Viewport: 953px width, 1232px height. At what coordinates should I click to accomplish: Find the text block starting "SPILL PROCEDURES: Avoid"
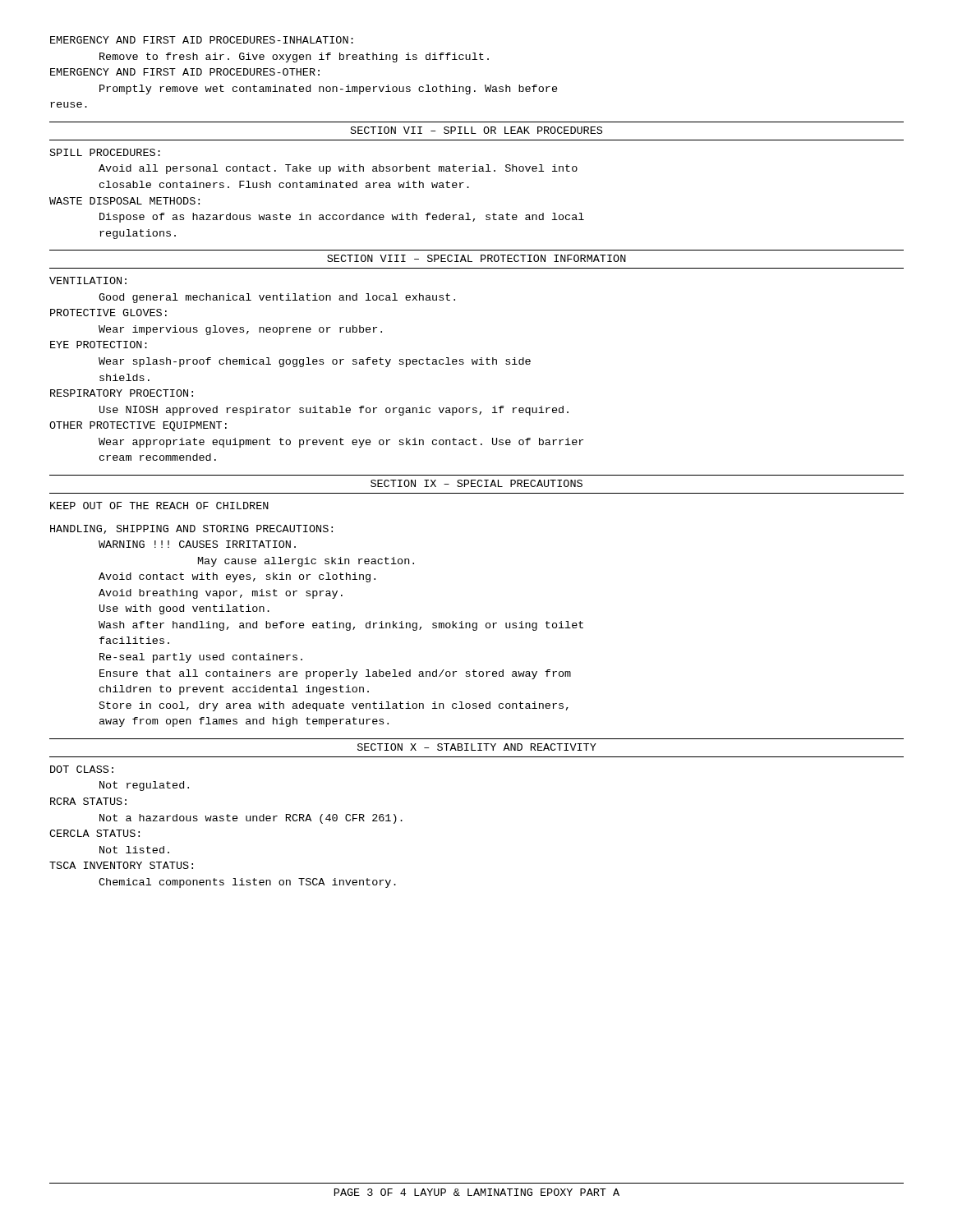click(476, 194)
